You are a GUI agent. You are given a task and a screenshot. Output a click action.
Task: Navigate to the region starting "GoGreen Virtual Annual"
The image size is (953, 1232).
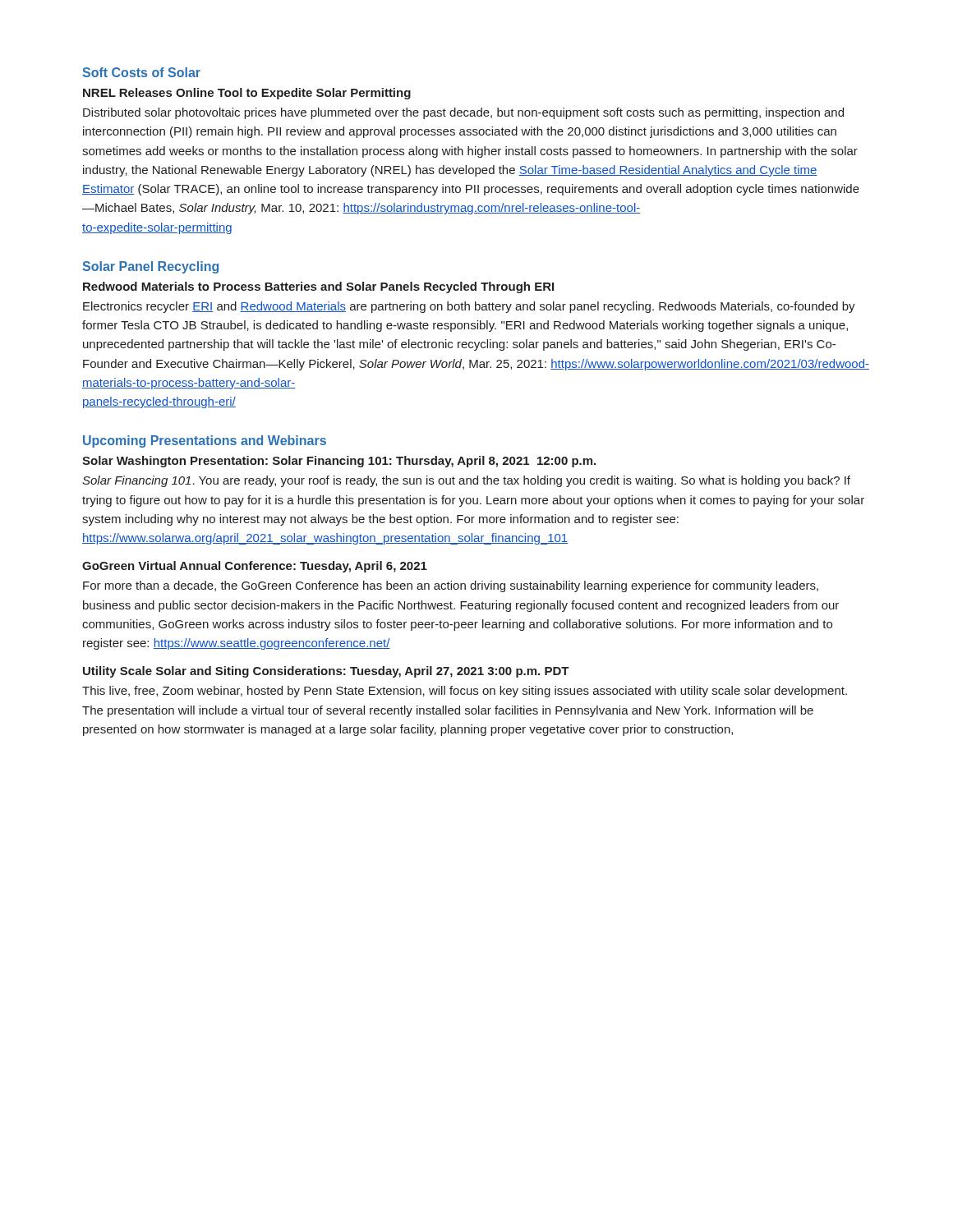[255, 566]
